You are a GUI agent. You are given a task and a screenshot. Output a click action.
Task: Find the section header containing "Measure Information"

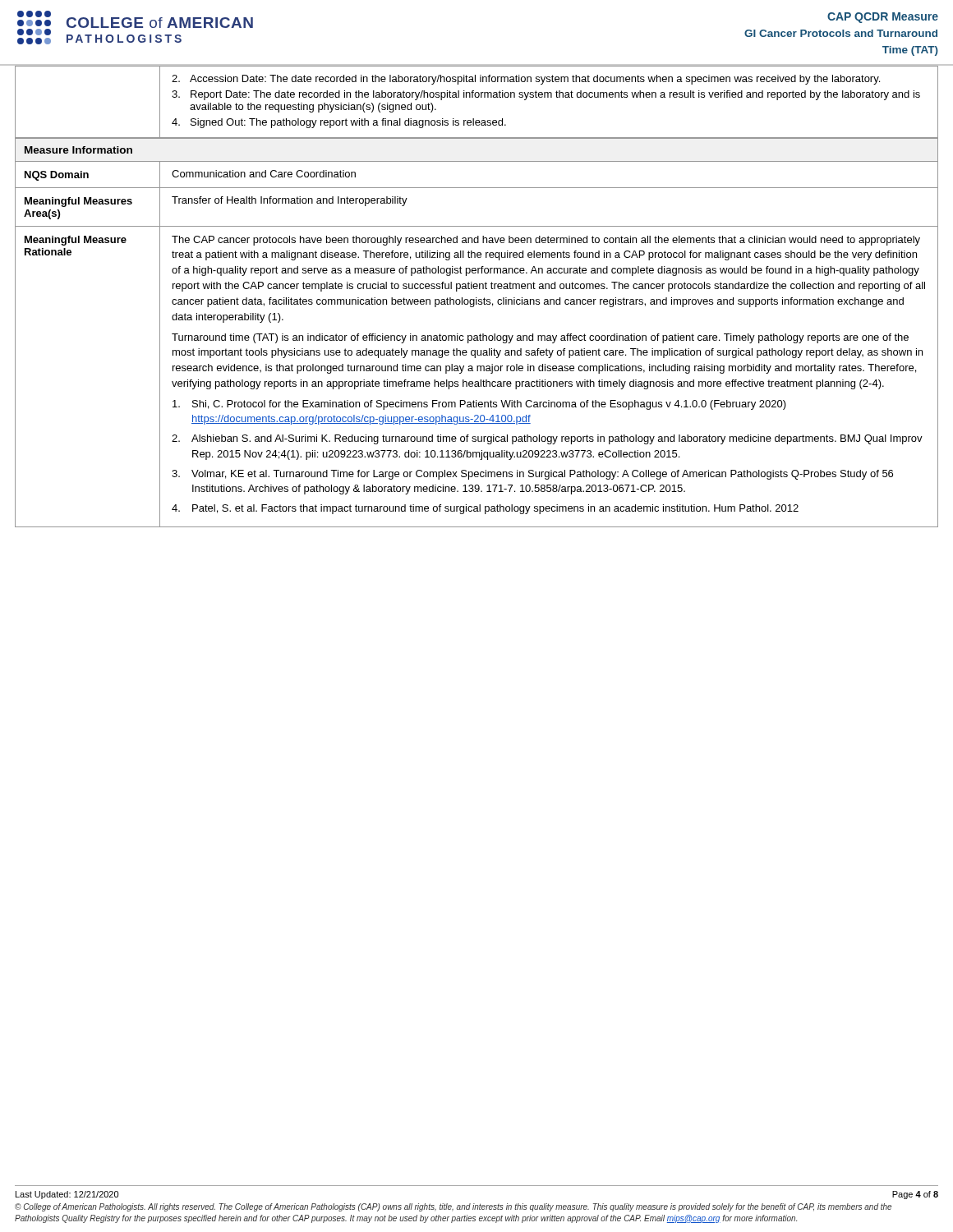click(x=78, y=149)
